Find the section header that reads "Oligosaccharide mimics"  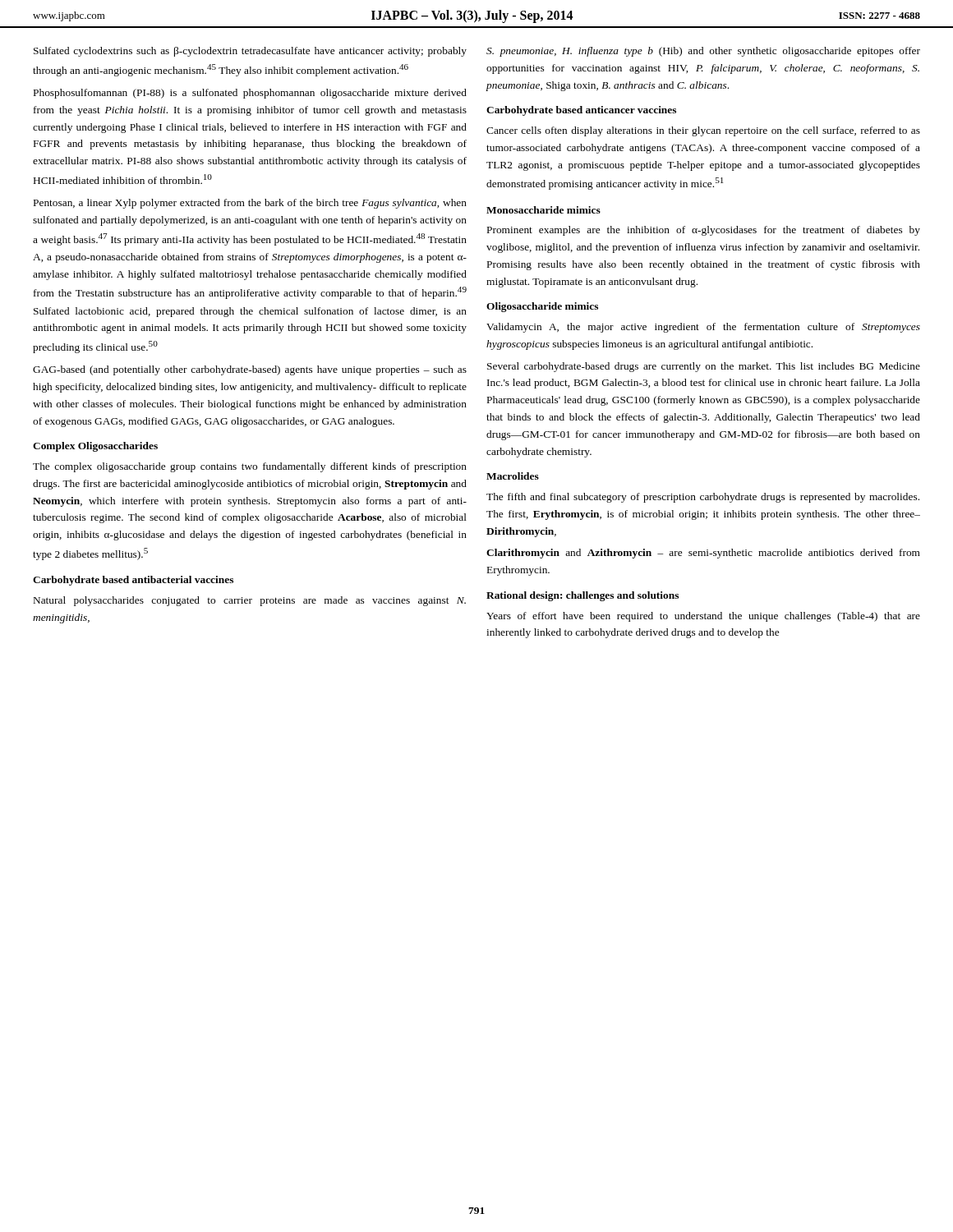(542, 306)
